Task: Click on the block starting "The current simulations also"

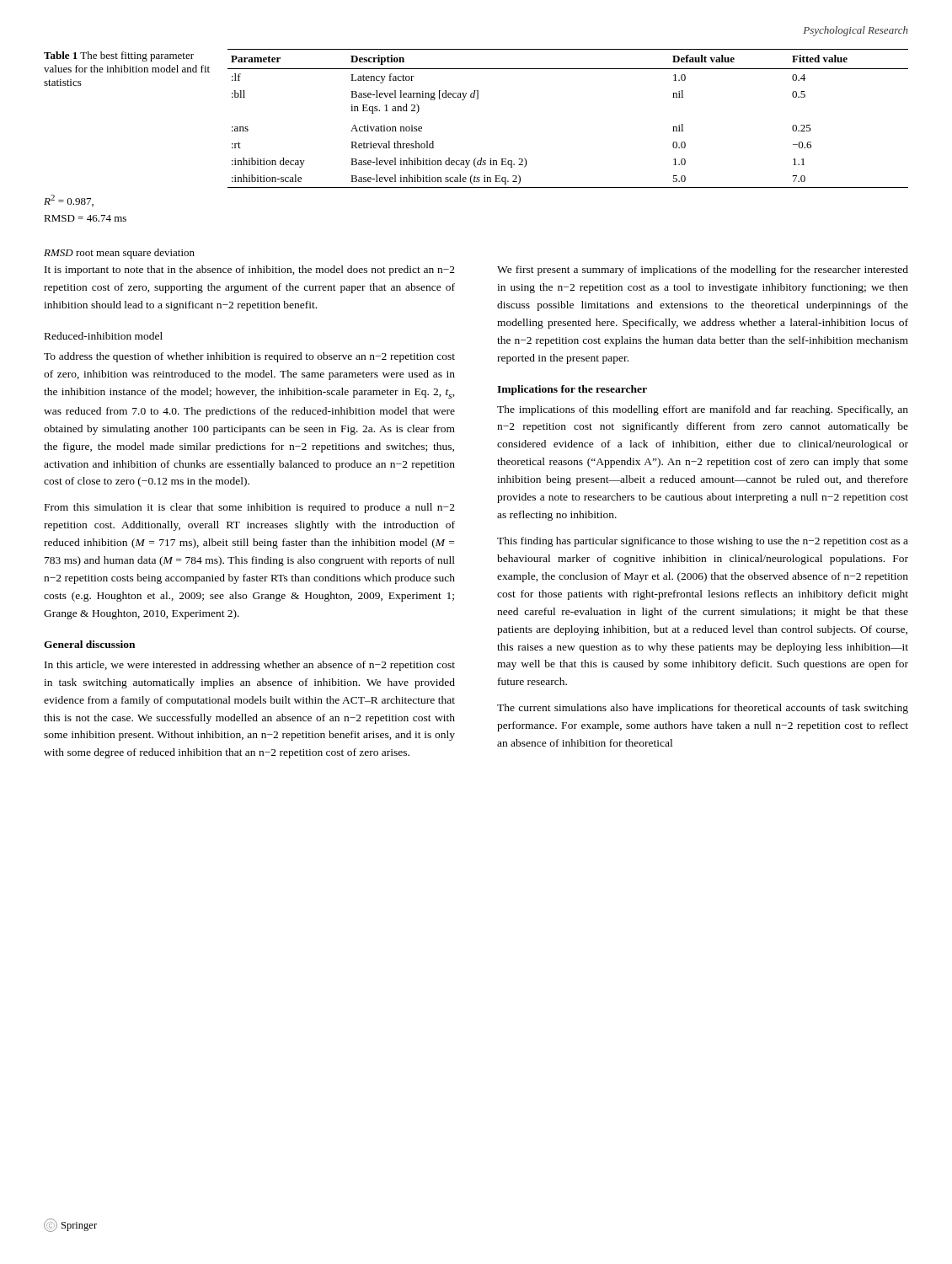Action: click(x=703, y=725)
